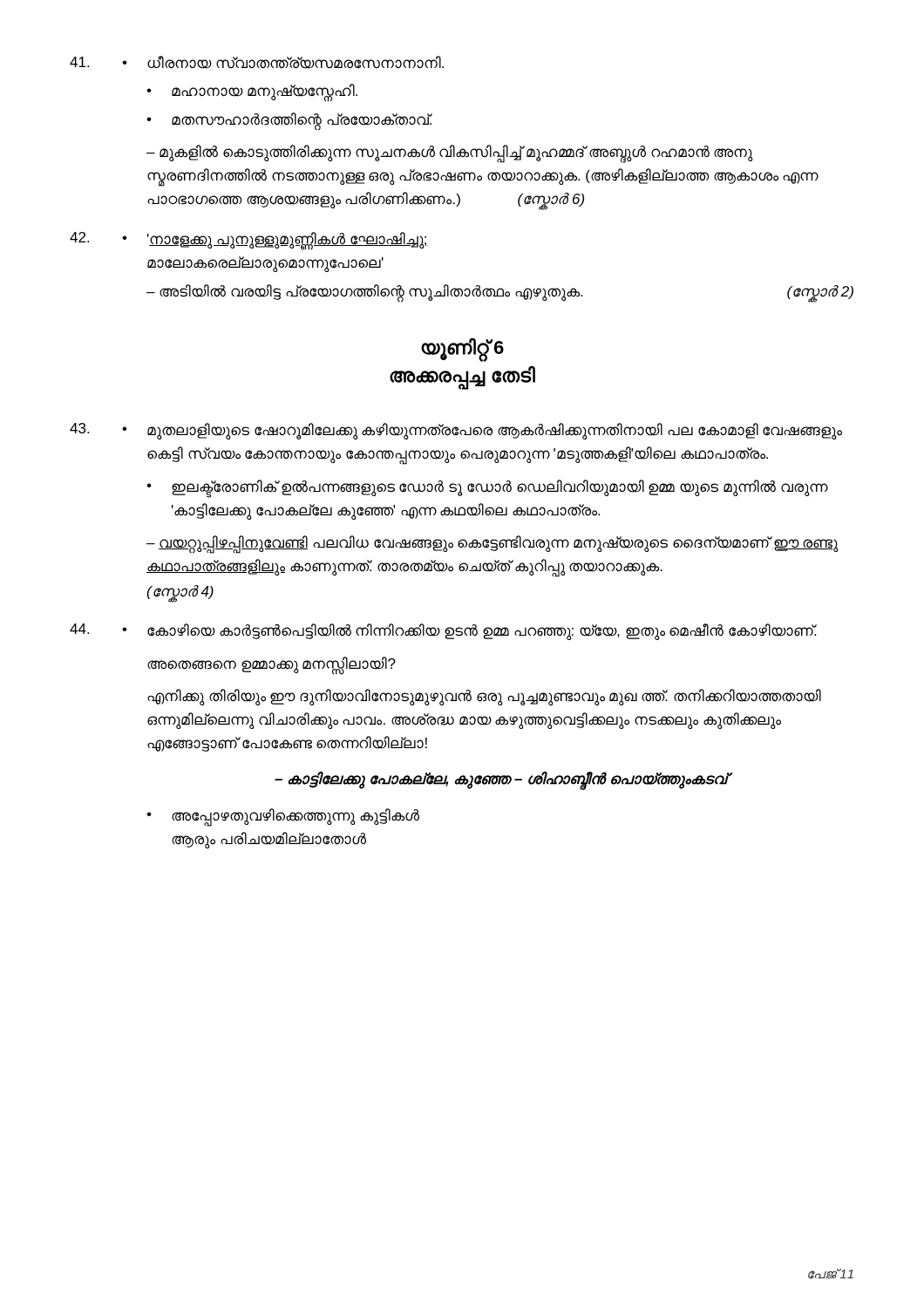Click where it says "യൂണിറ്റ് 6"
This screenshot has width=924, height=1308.
[x=462, y=348]
